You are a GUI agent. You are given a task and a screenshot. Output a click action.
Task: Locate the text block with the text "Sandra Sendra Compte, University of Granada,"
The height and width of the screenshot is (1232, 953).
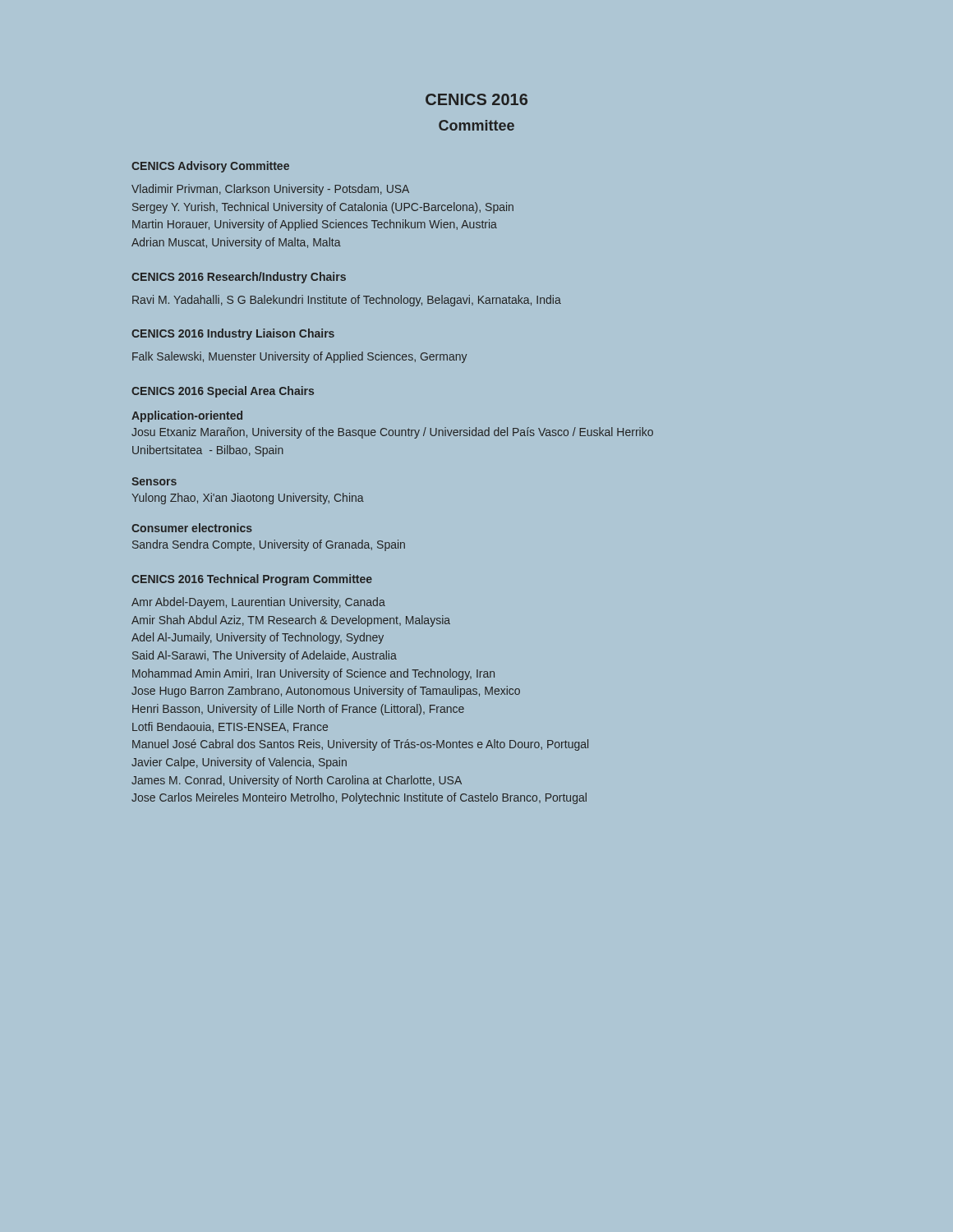pyautogui.click(x=269, y=545)
